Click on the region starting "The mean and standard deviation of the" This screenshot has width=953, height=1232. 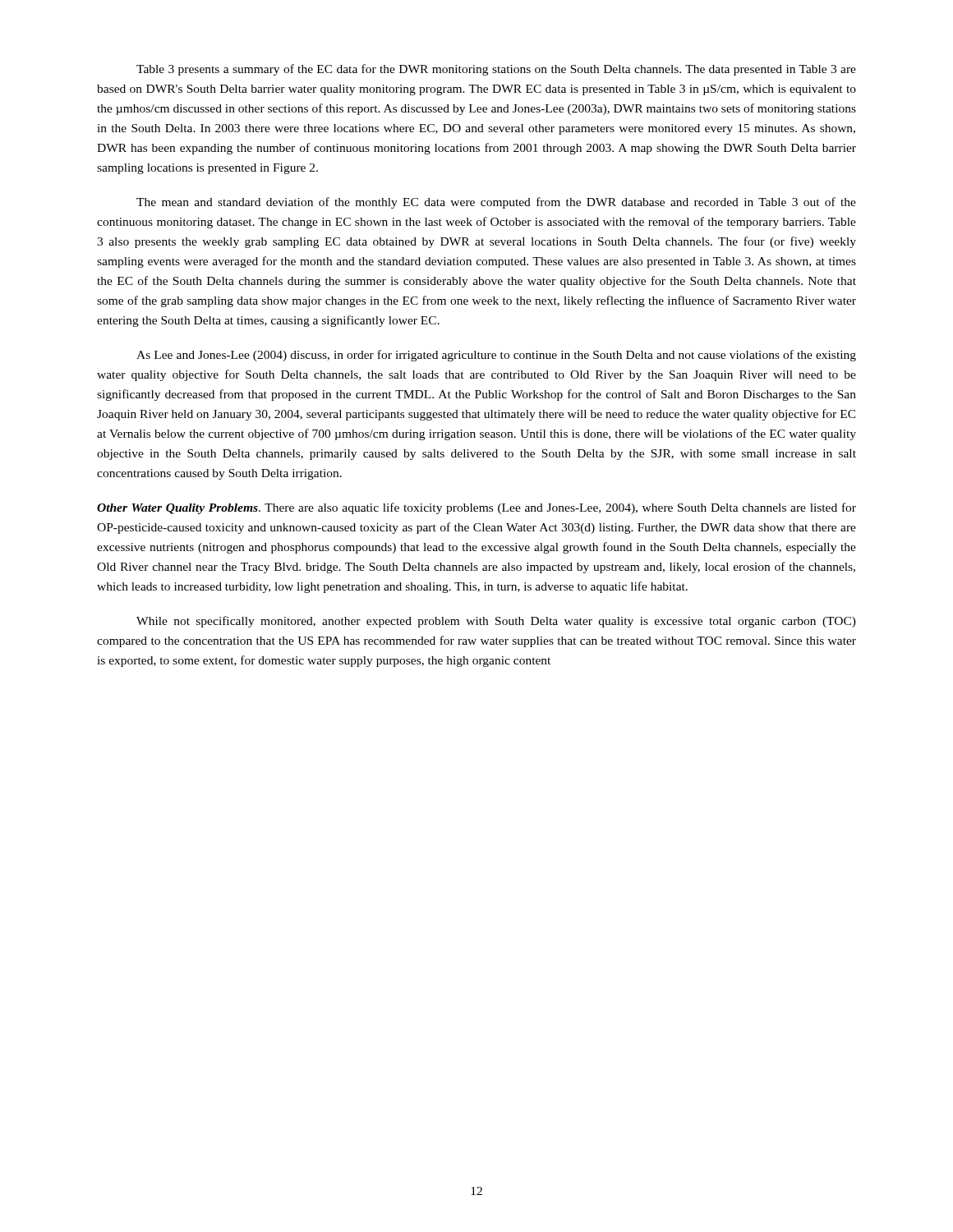[476, 261]
